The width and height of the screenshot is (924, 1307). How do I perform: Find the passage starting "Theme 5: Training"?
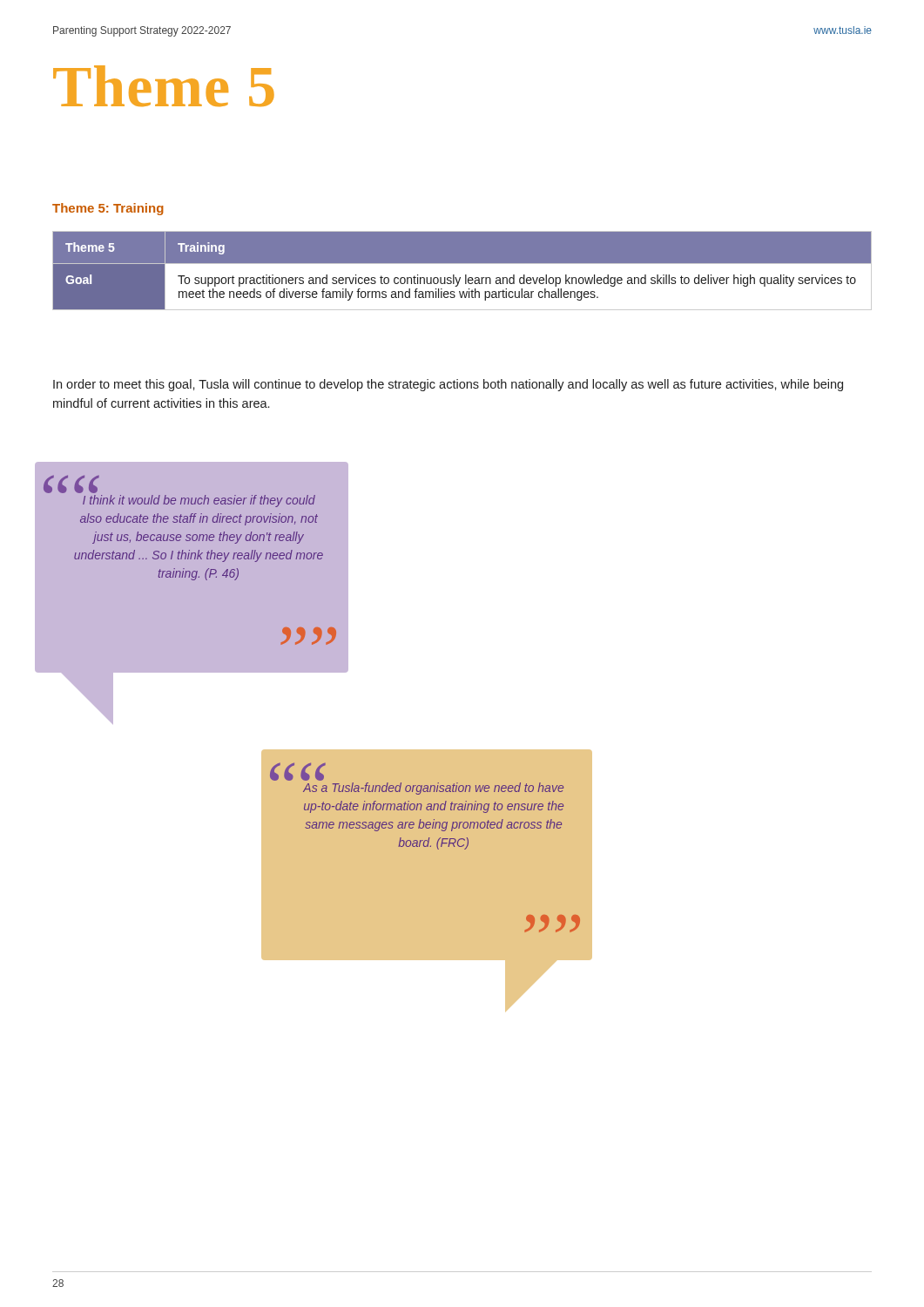(108, 208)
